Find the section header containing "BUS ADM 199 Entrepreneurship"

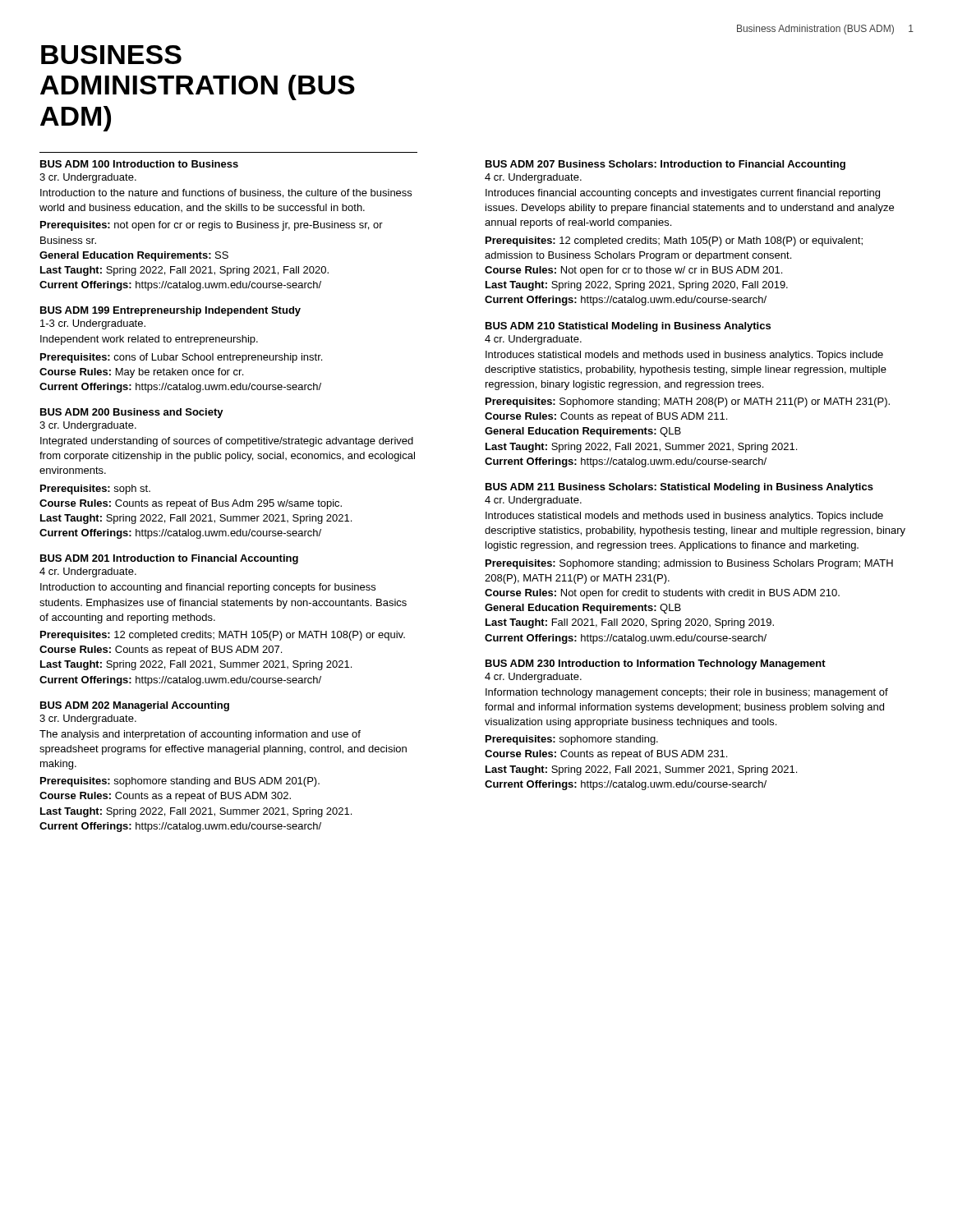point(228,349)
